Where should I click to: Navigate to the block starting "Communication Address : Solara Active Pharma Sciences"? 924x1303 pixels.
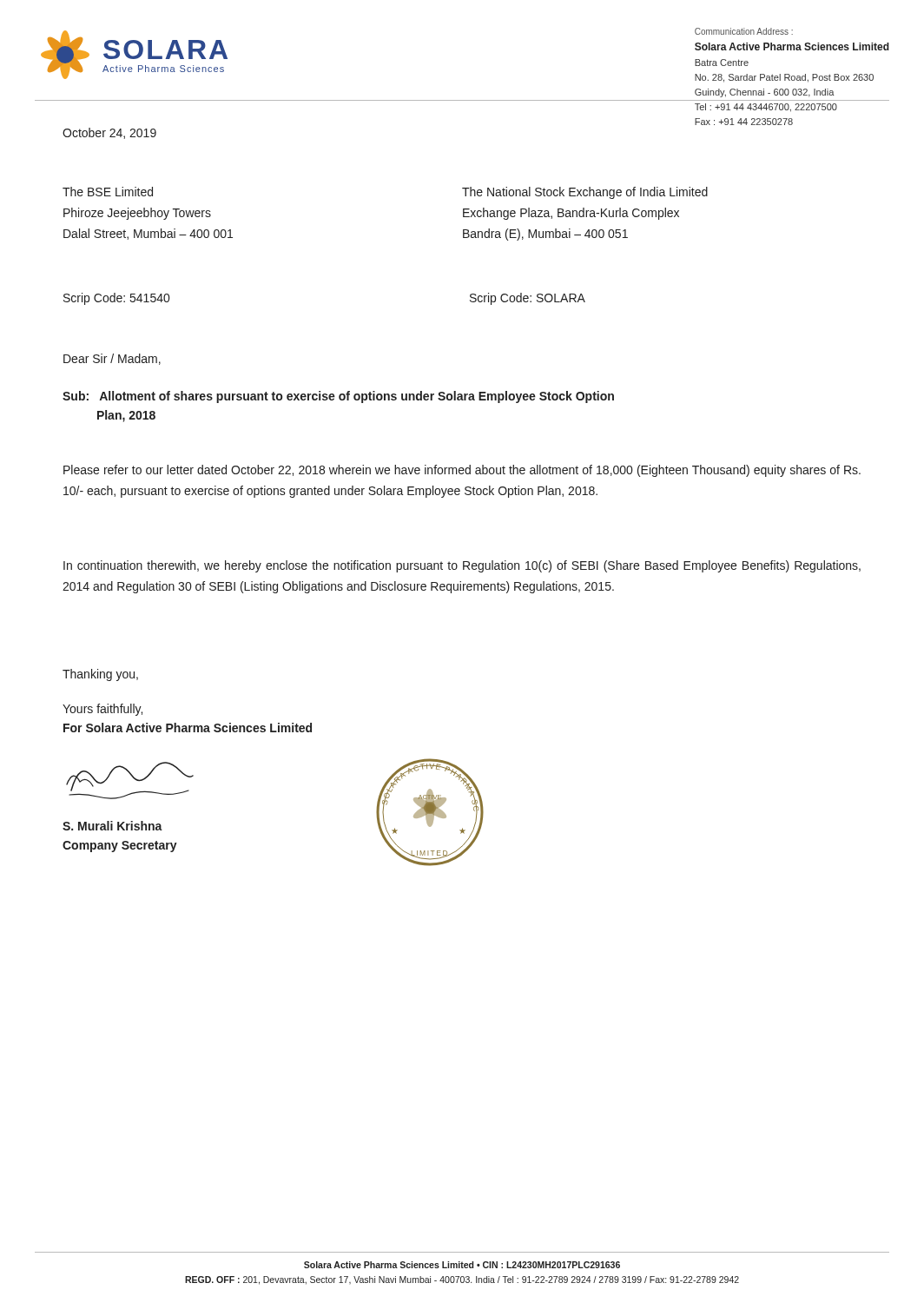point(792,77)
